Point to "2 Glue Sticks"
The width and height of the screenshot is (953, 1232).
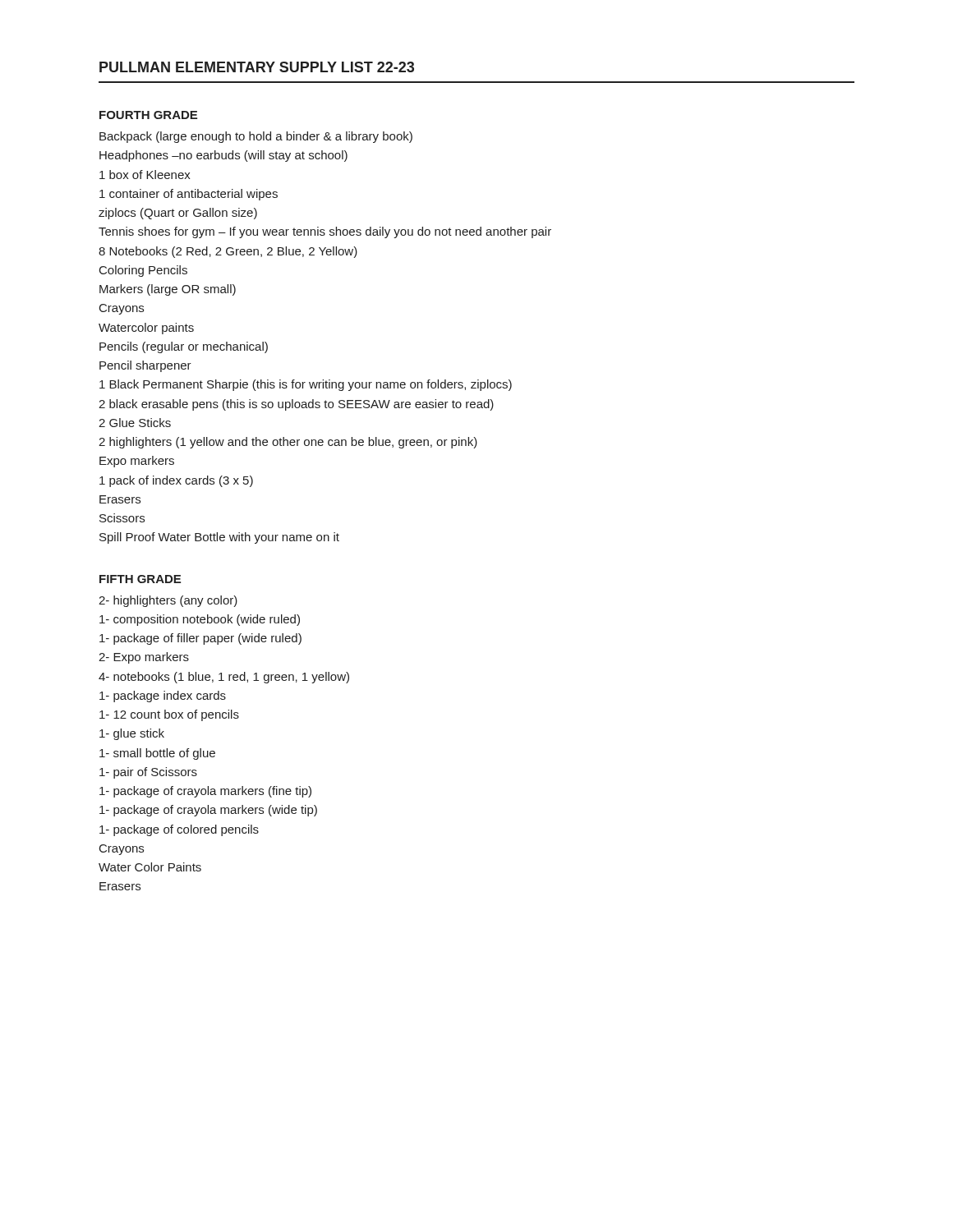point(135,422)
